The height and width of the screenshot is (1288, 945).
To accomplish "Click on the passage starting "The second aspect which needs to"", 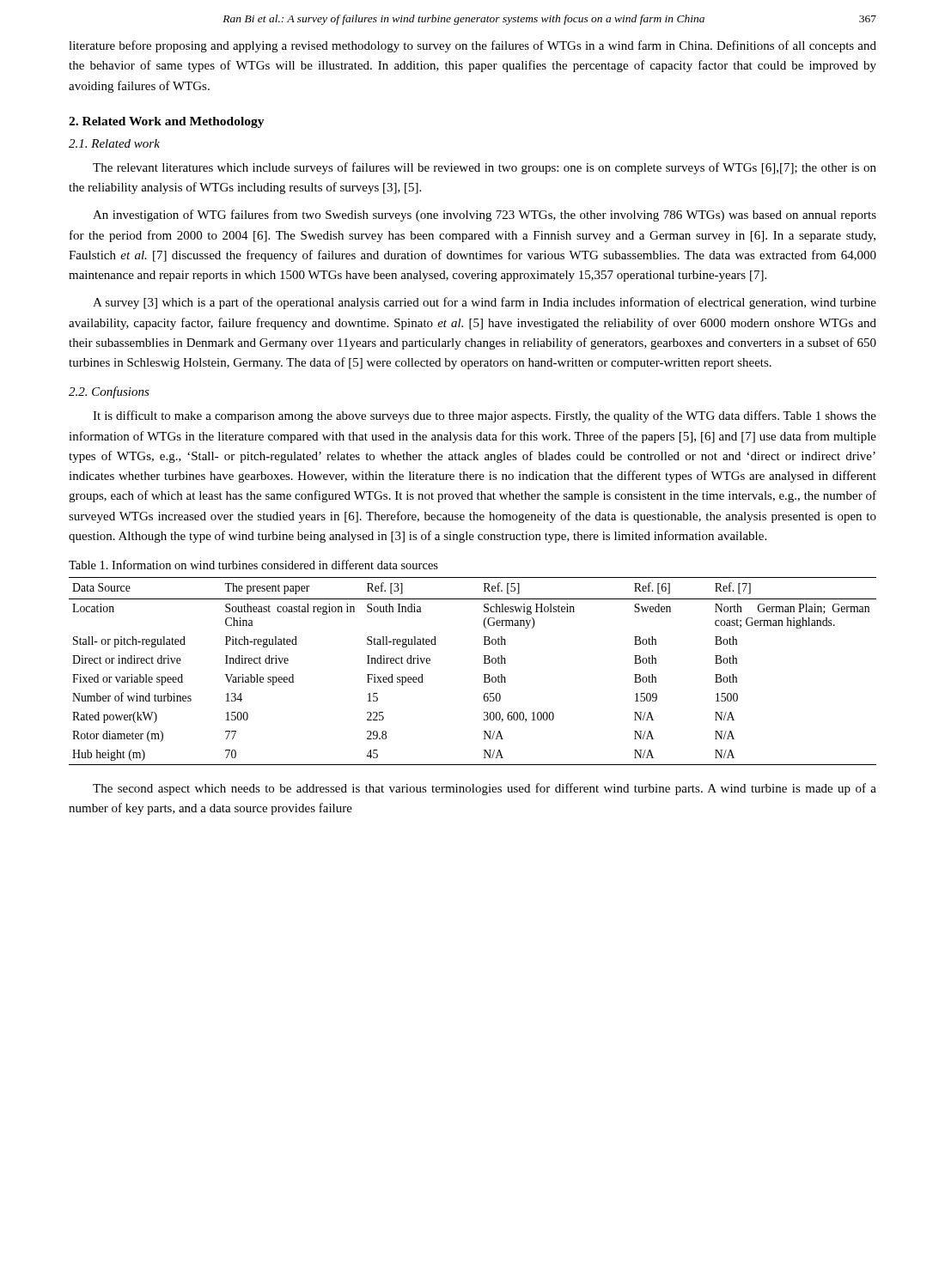I will (x=472, y=799).
